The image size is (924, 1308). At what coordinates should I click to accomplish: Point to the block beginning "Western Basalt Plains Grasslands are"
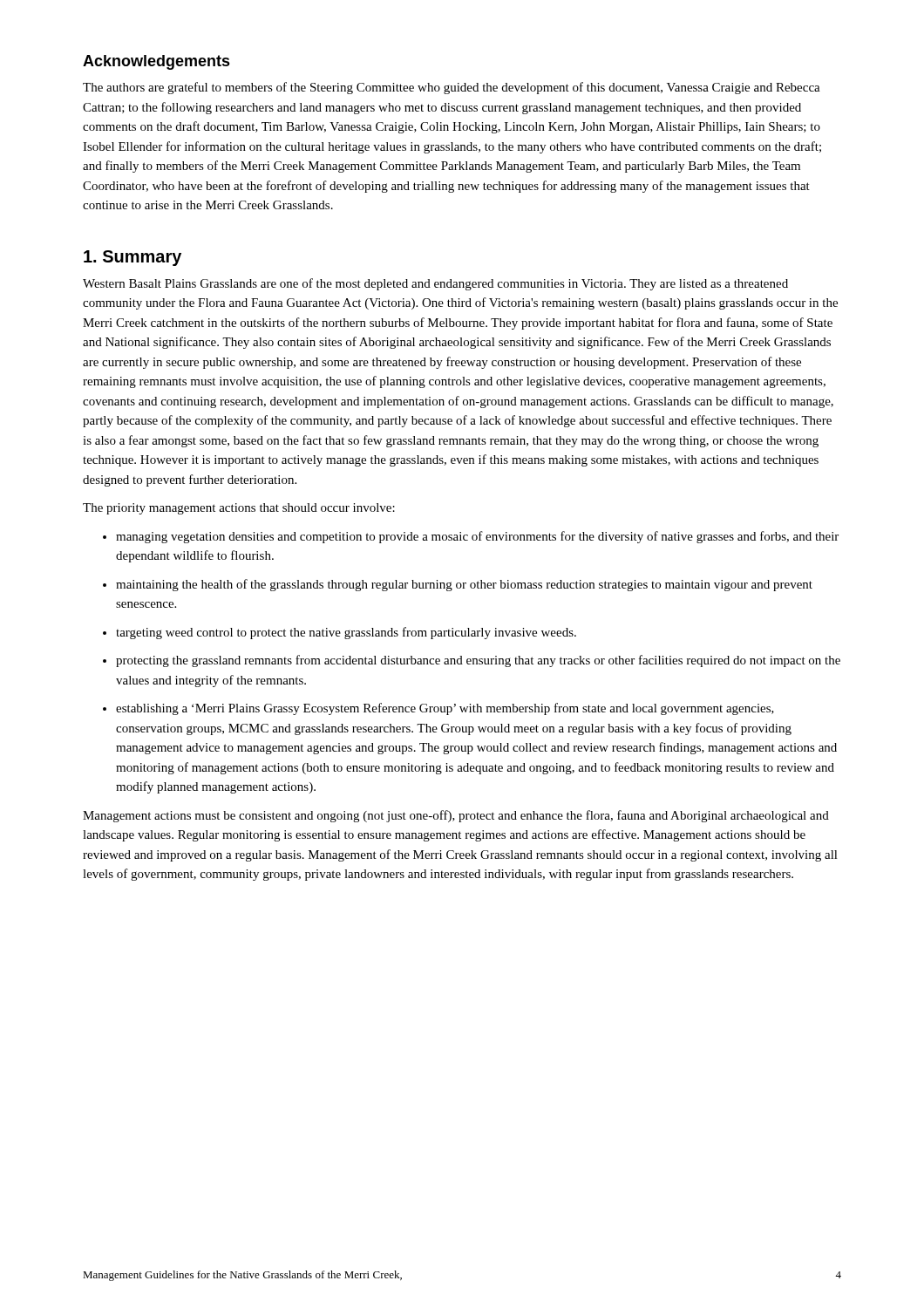coord(462,381)
